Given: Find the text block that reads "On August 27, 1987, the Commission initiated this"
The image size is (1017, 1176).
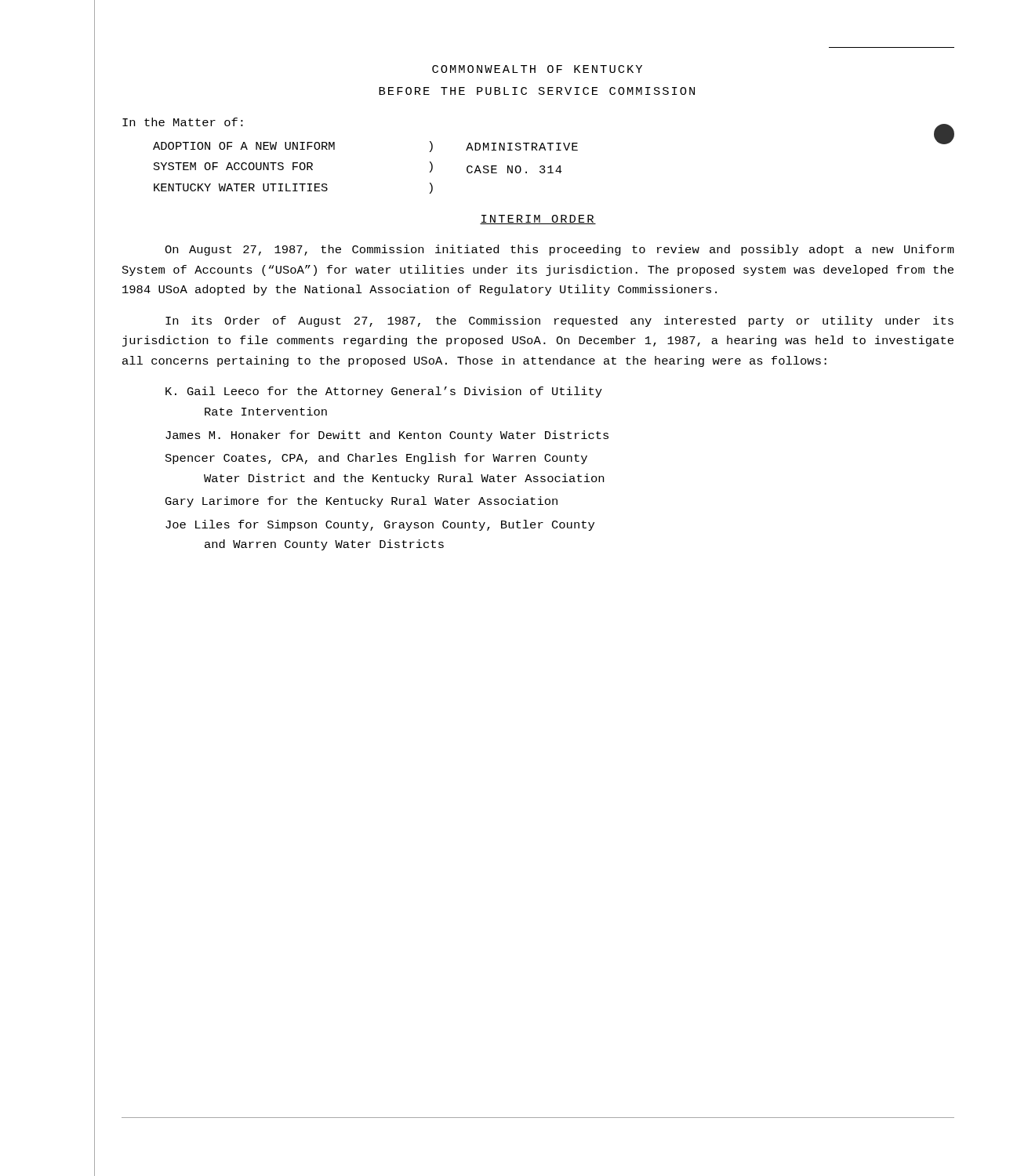Looking at the screenshot, I should (538, 270).
